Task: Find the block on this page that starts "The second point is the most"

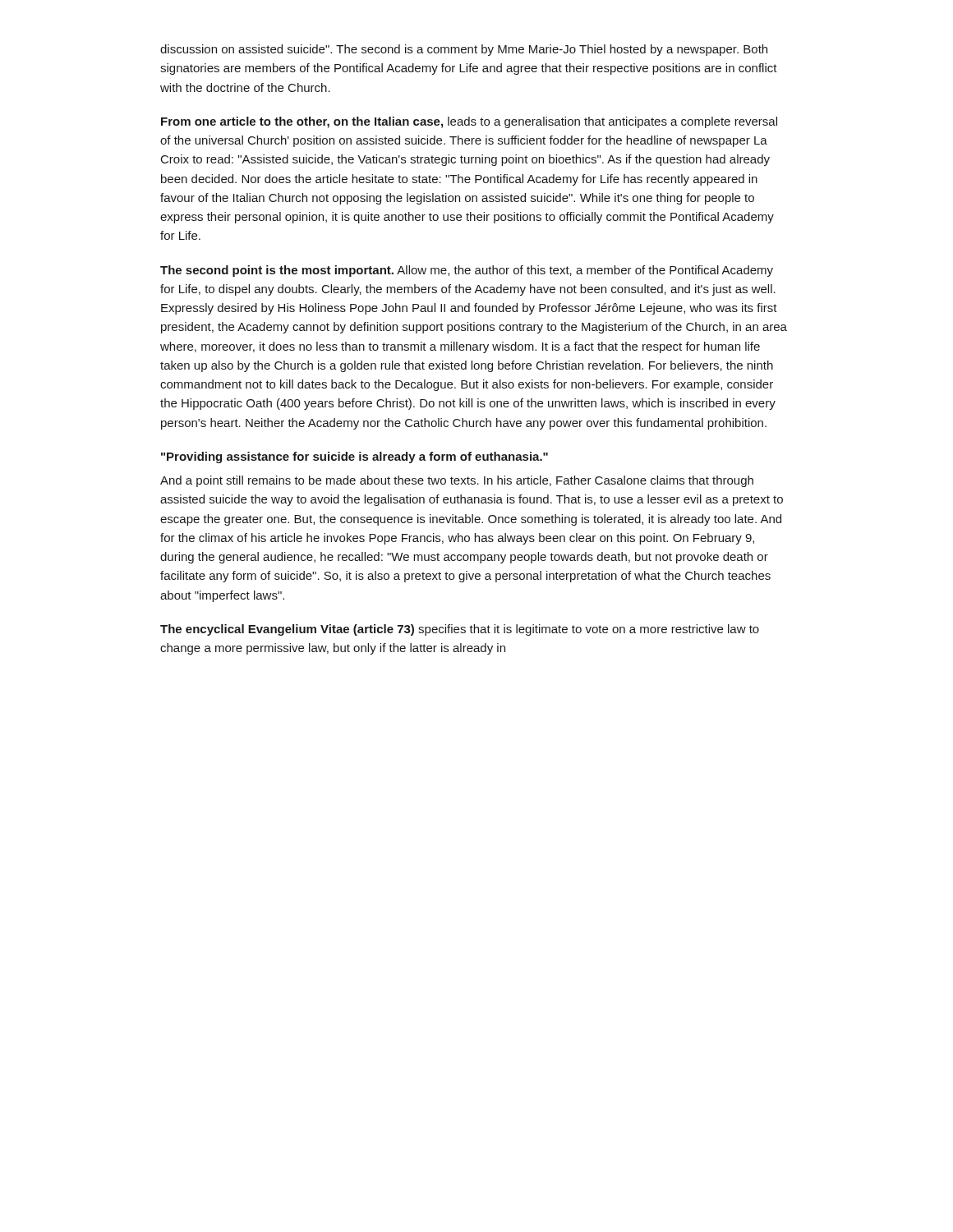Action: pos(474,346)
